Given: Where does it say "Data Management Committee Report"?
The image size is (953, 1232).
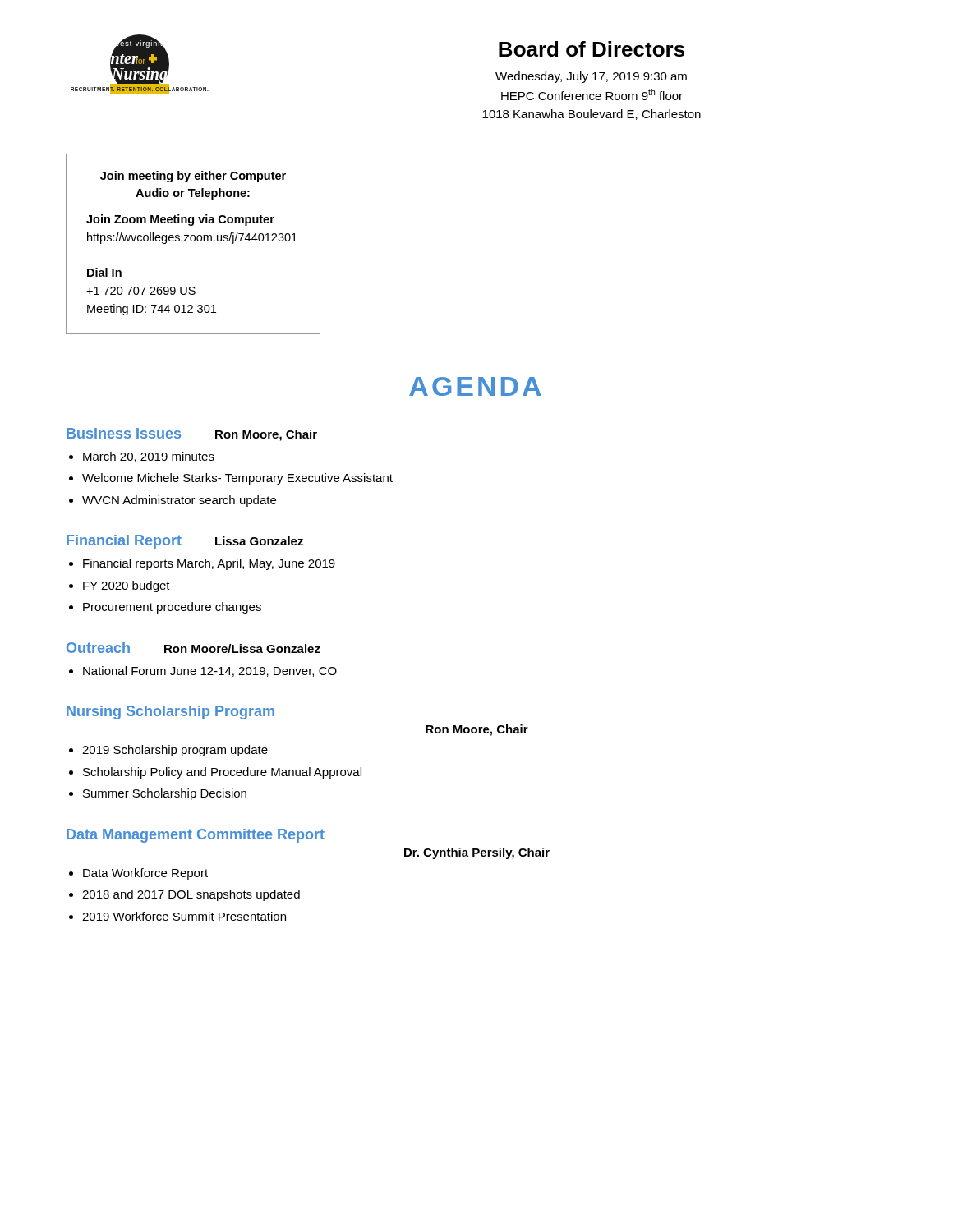Looking at the screenshot, I should 195,834.
